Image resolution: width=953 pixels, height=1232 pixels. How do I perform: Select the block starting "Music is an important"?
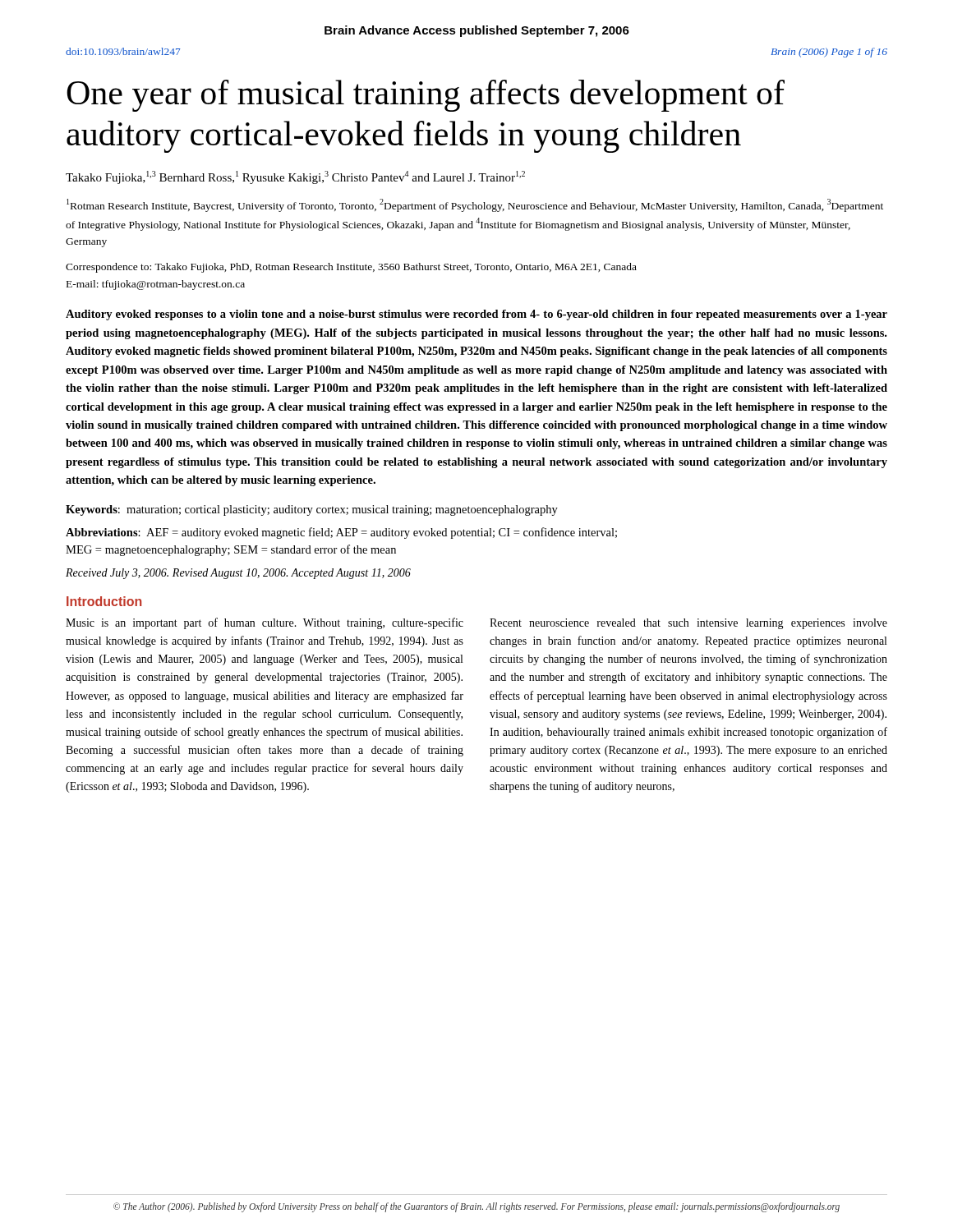click(x=265, y=705)
